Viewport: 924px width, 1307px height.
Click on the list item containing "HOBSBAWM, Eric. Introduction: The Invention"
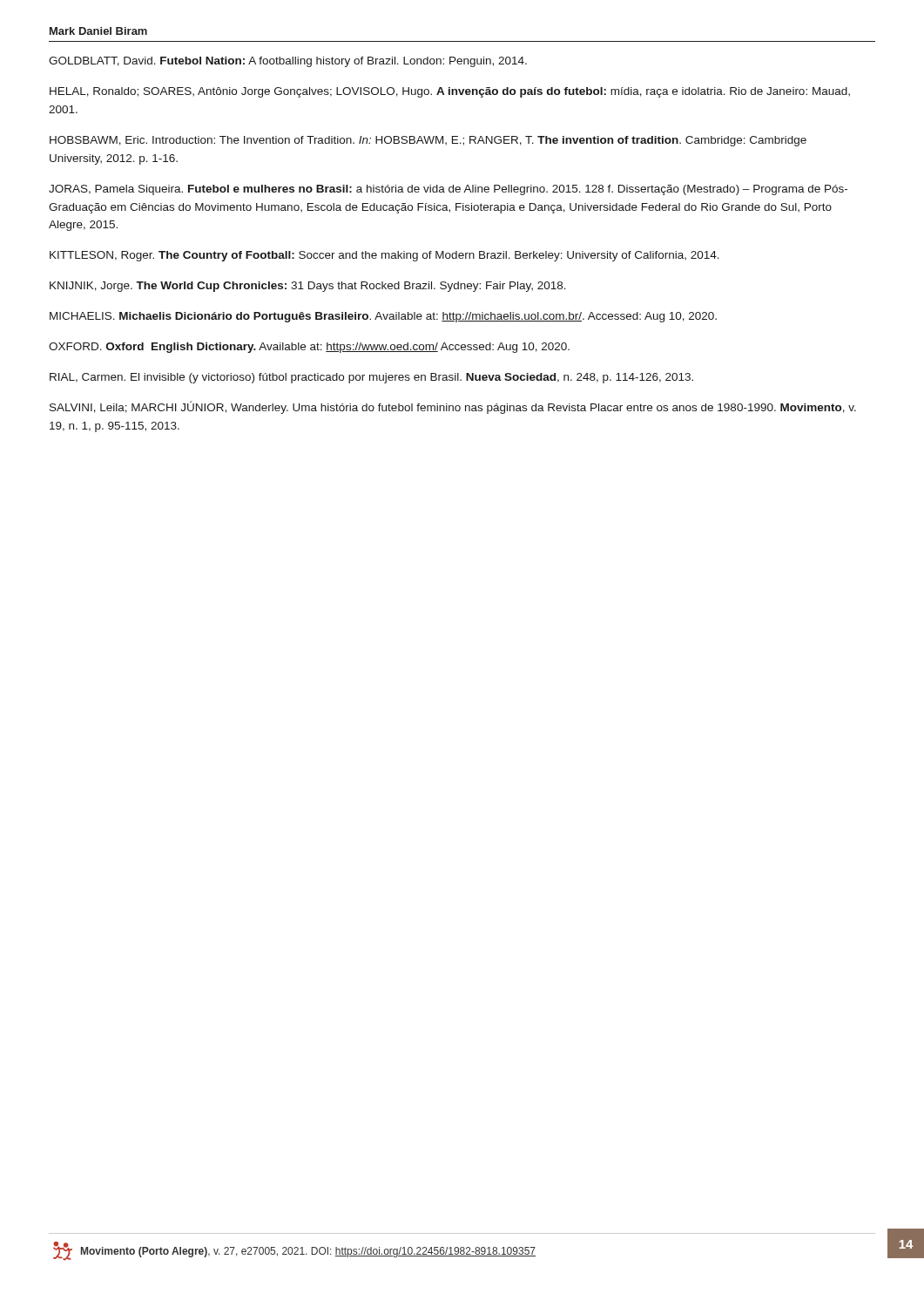coord(428,149)
